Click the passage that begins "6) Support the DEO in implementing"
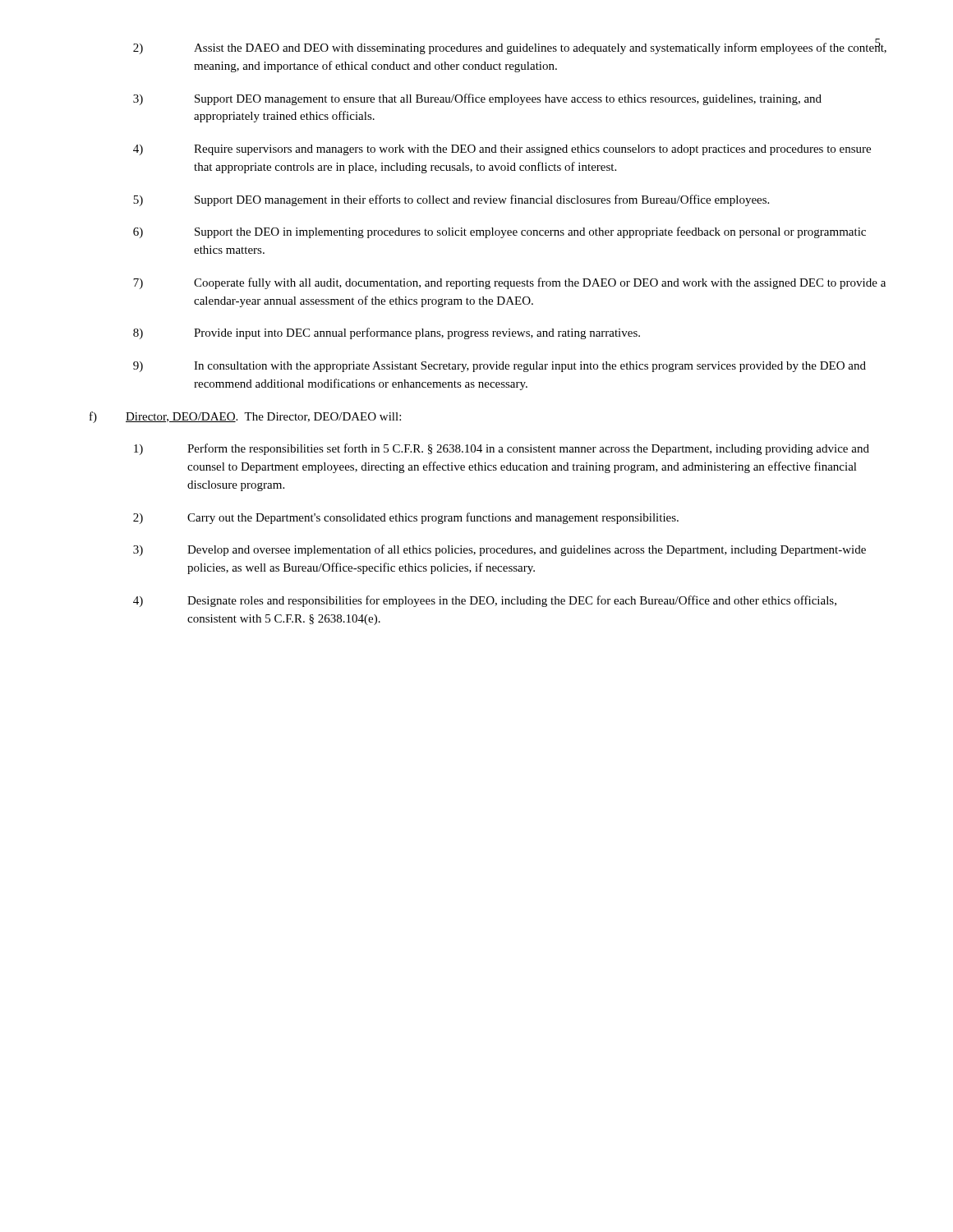 click(488, 241)
